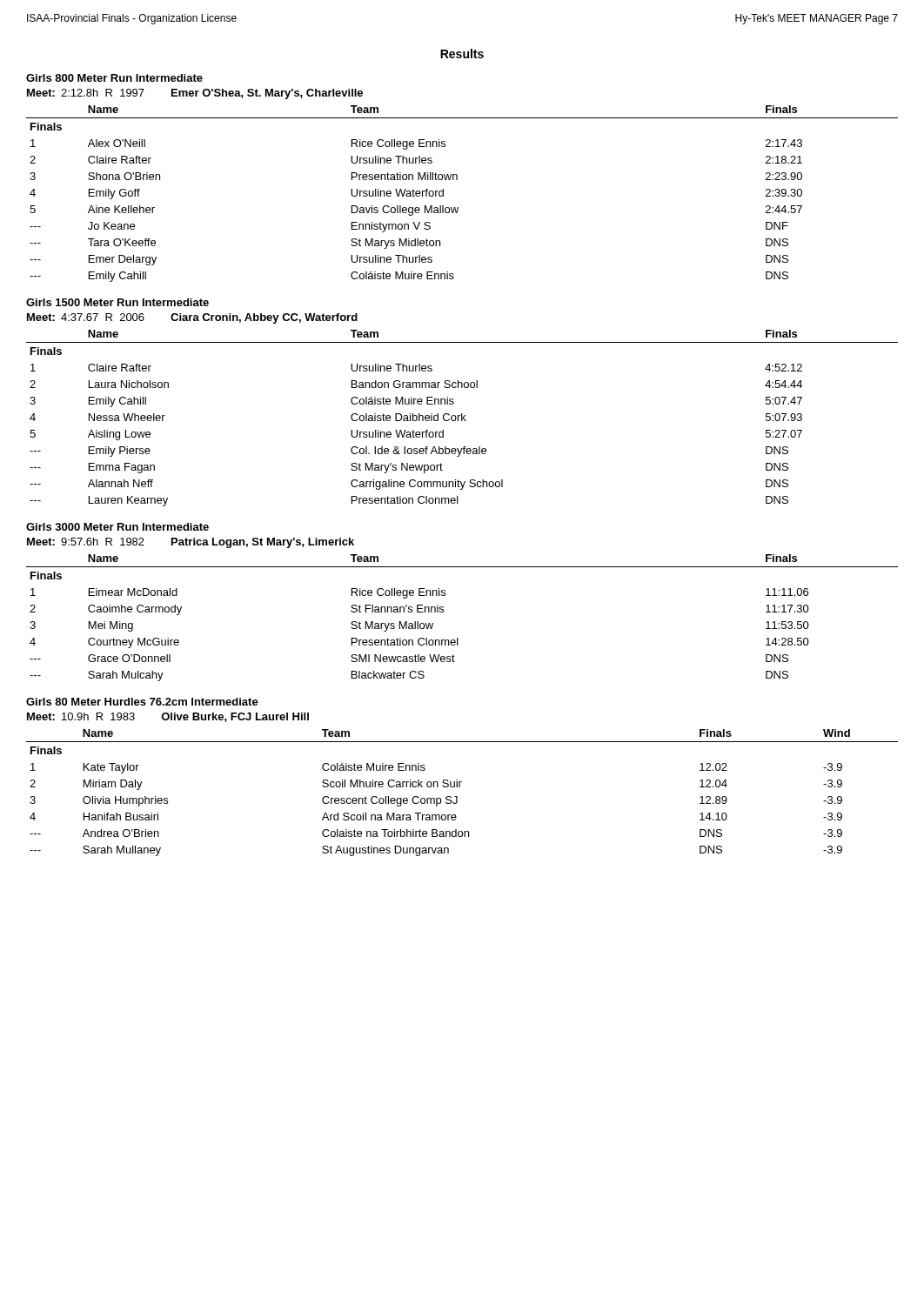The height and width of the screenshot is (1305, 924).
Task: Where does it say "Girls 80 Meter Hurdles 76.2cm Intermediate"?
Action: 142,702
